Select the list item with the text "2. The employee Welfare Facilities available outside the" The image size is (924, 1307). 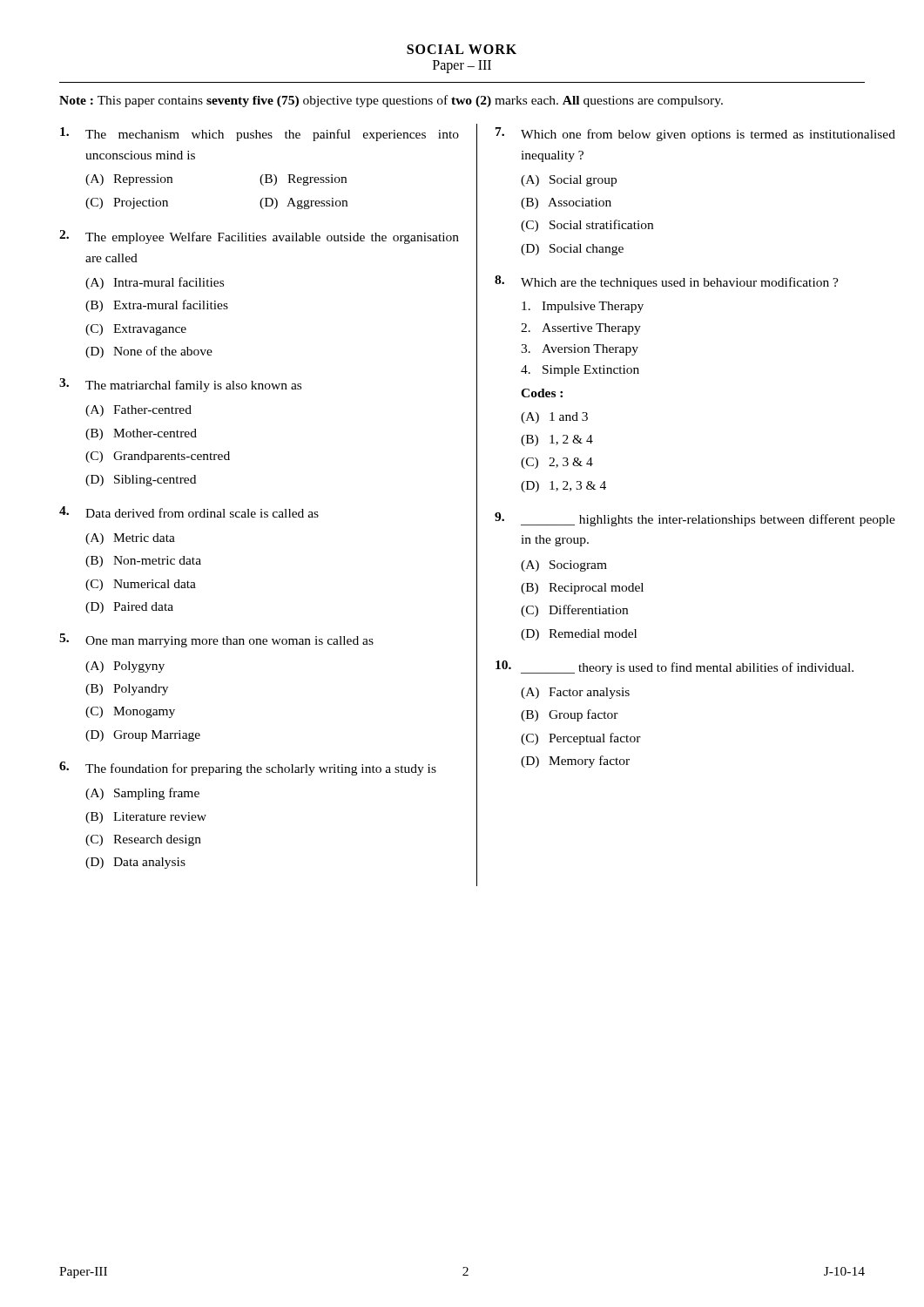click(x=259, y=237)
